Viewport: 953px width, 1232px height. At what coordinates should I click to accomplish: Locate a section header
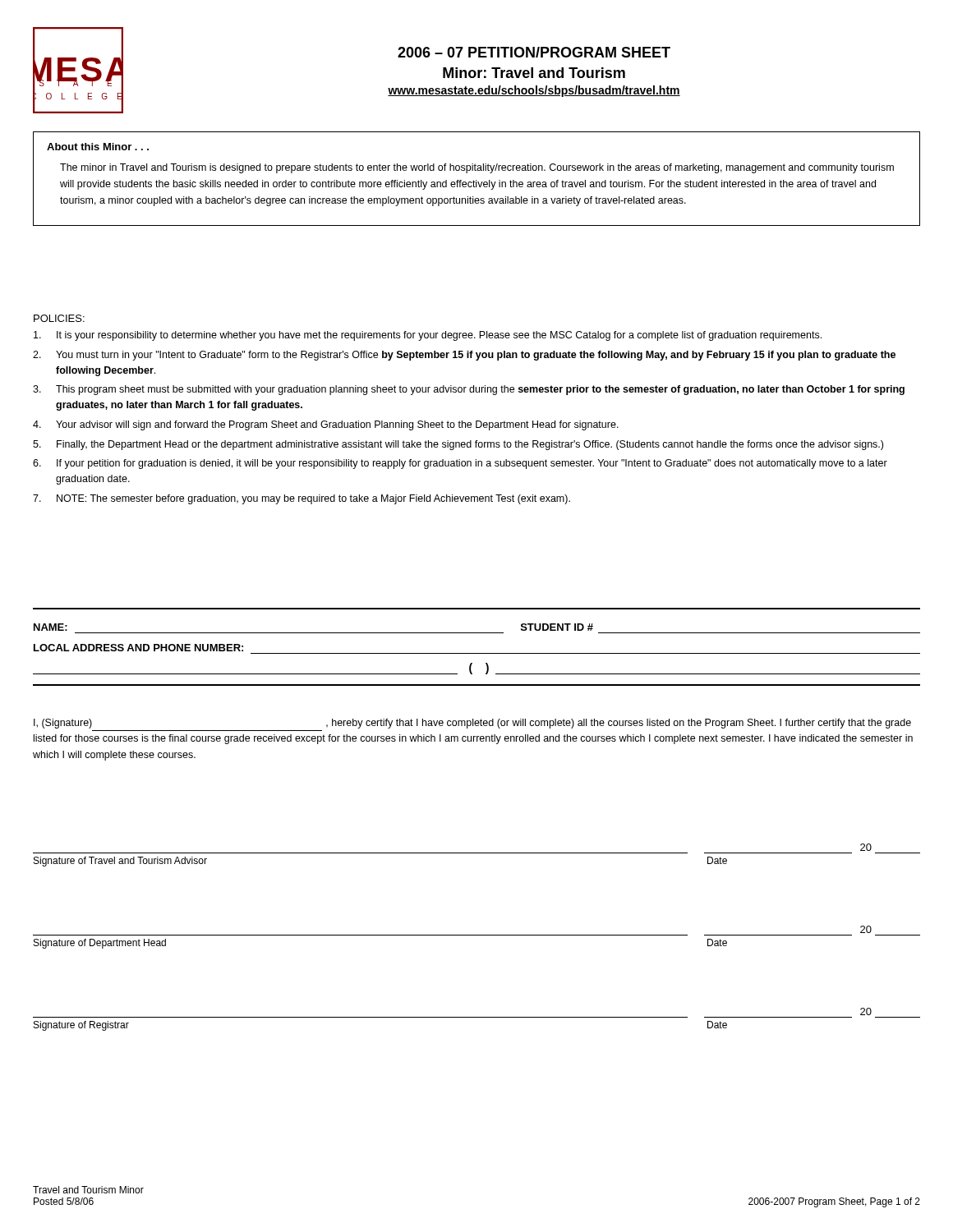[98, 147]
